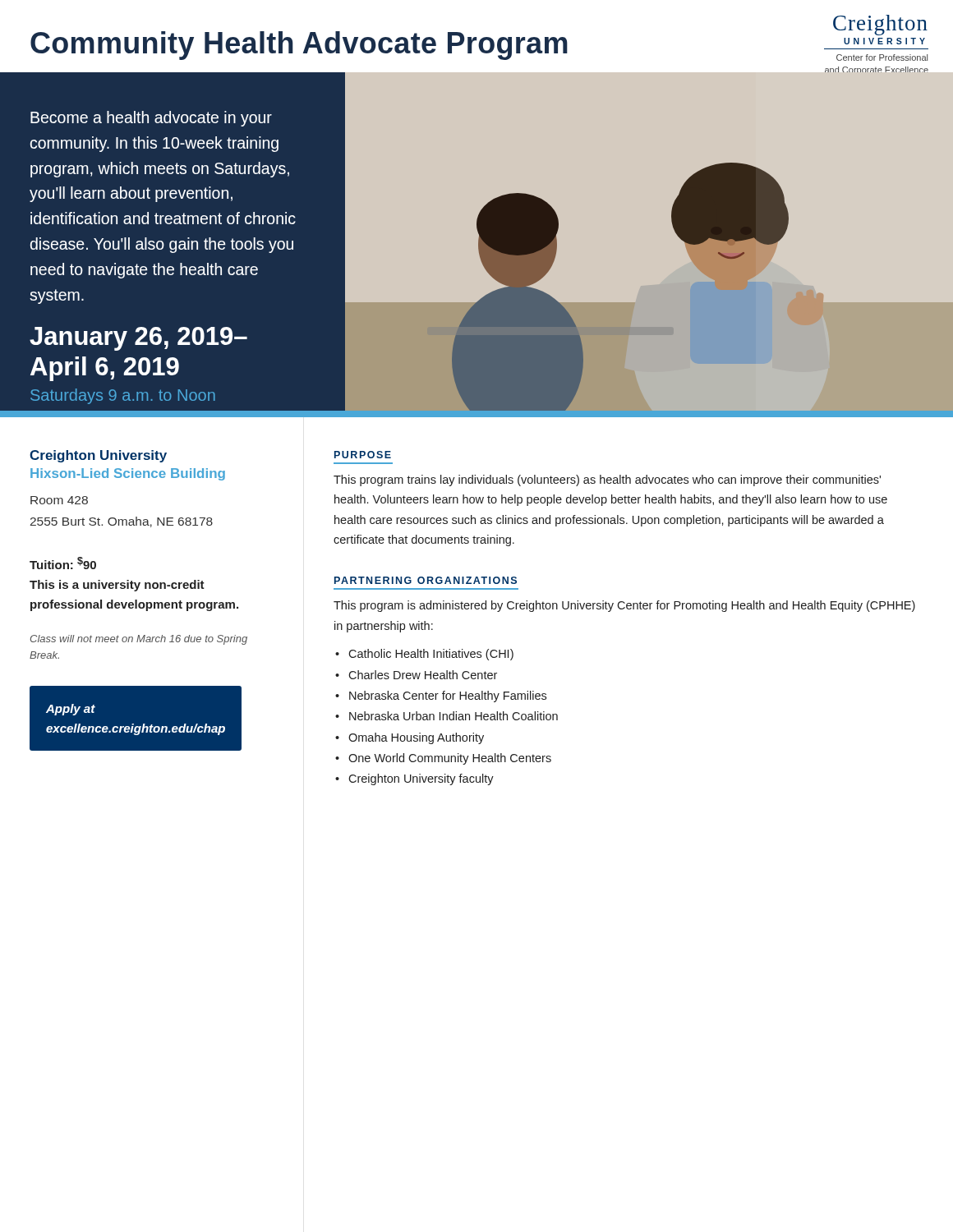Viewport: 953px width, 1232px height.
Task: Where is the passage that starts "Tuition: $90 This is"?
Action: (x=134, y=583)
